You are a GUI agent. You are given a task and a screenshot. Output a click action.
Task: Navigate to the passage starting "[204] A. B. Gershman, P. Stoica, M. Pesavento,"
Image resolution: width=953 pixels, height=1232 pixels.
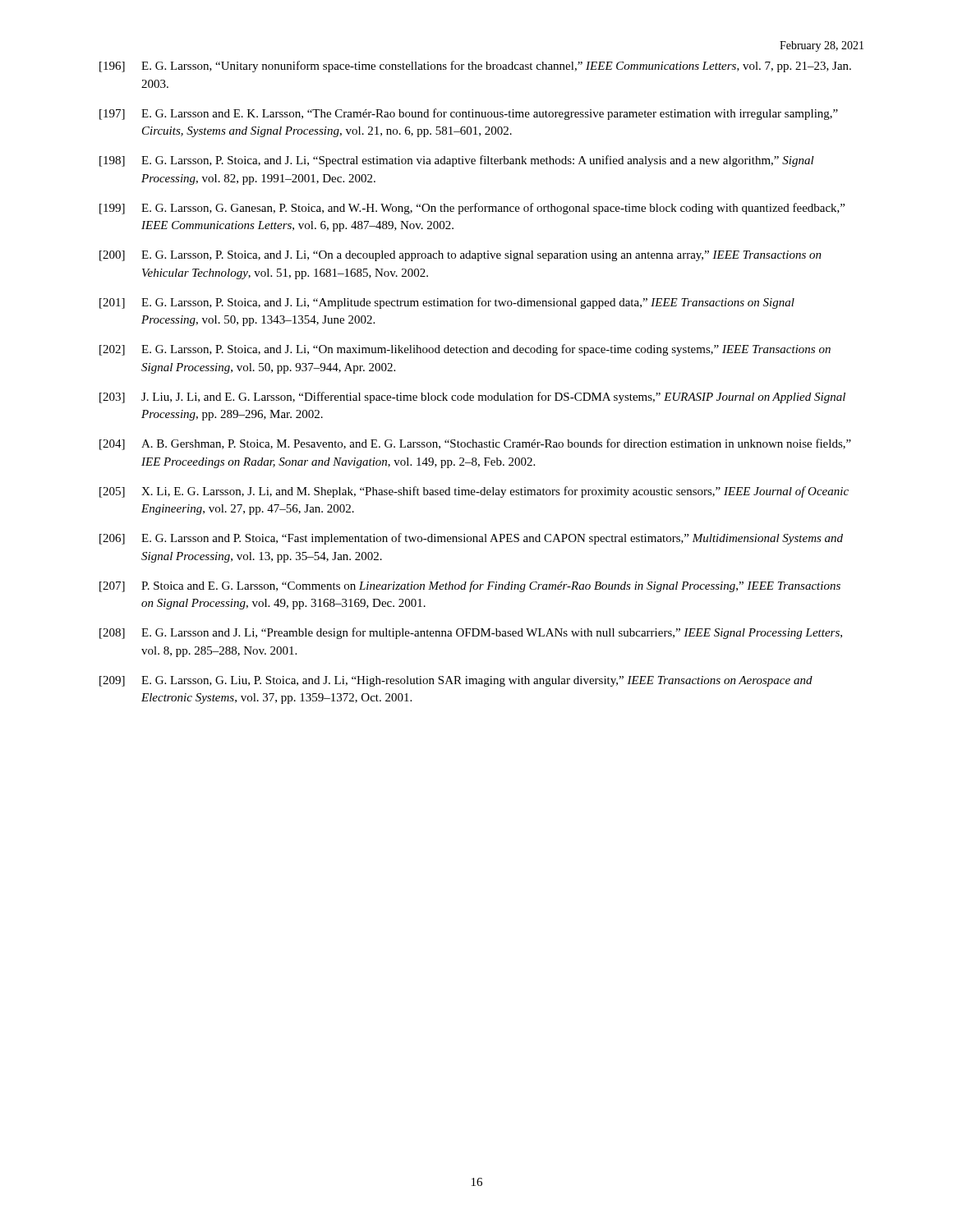click(476, 453)
